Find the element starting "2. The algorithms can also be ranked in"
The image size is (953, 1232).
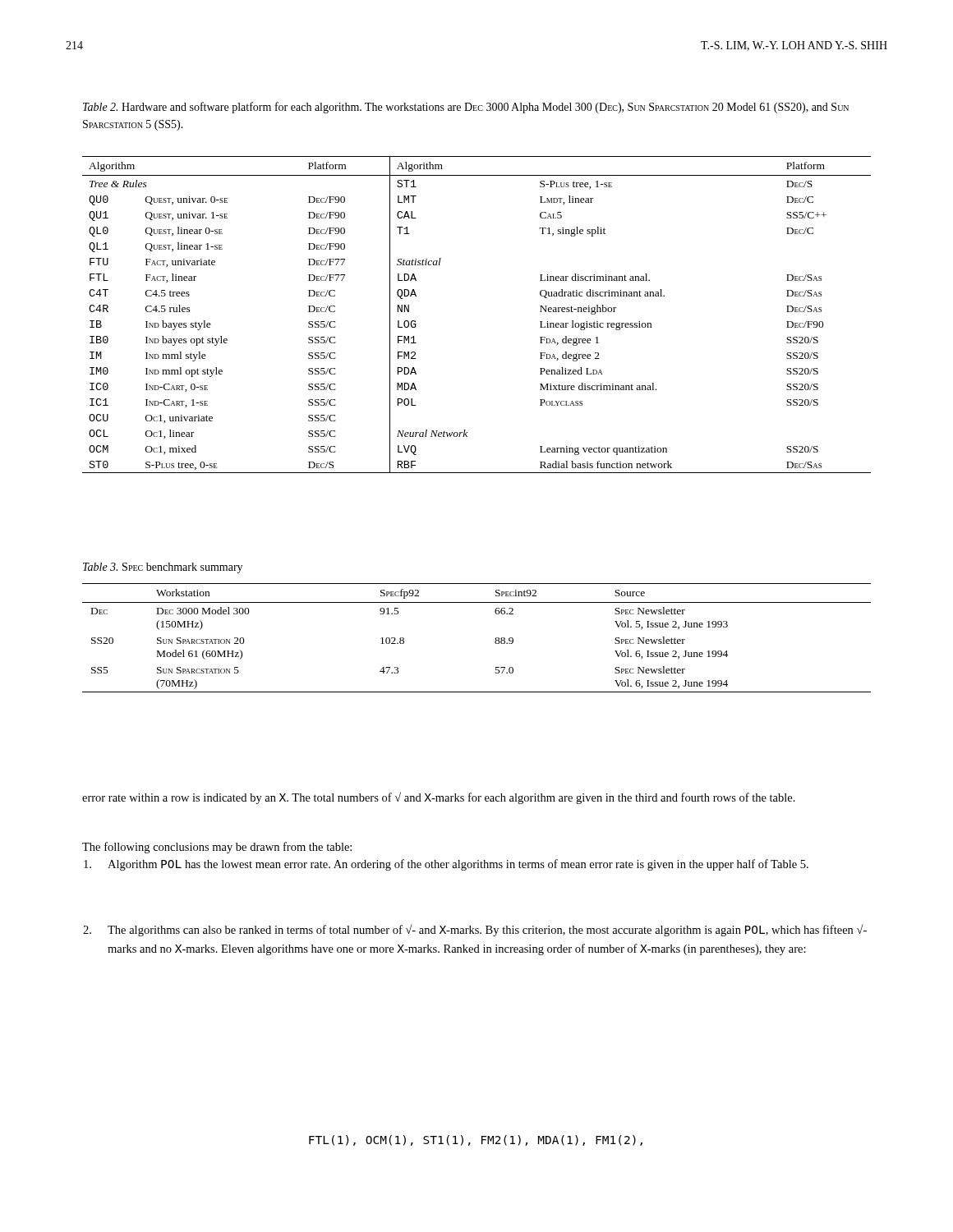[476, 940]
